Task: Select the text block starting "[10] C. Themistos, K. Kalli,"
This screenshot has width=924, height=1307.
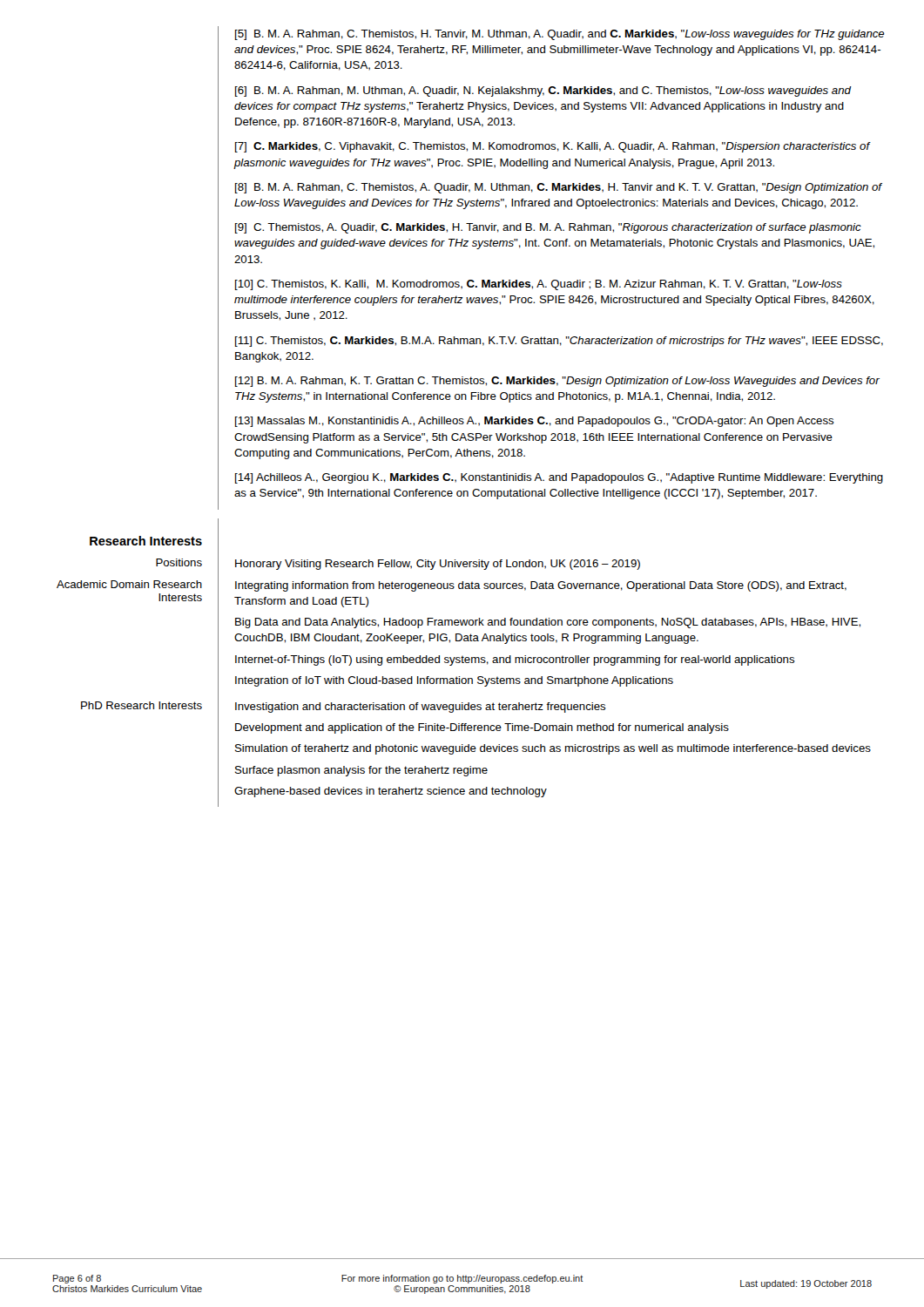Action: (554, 299)
